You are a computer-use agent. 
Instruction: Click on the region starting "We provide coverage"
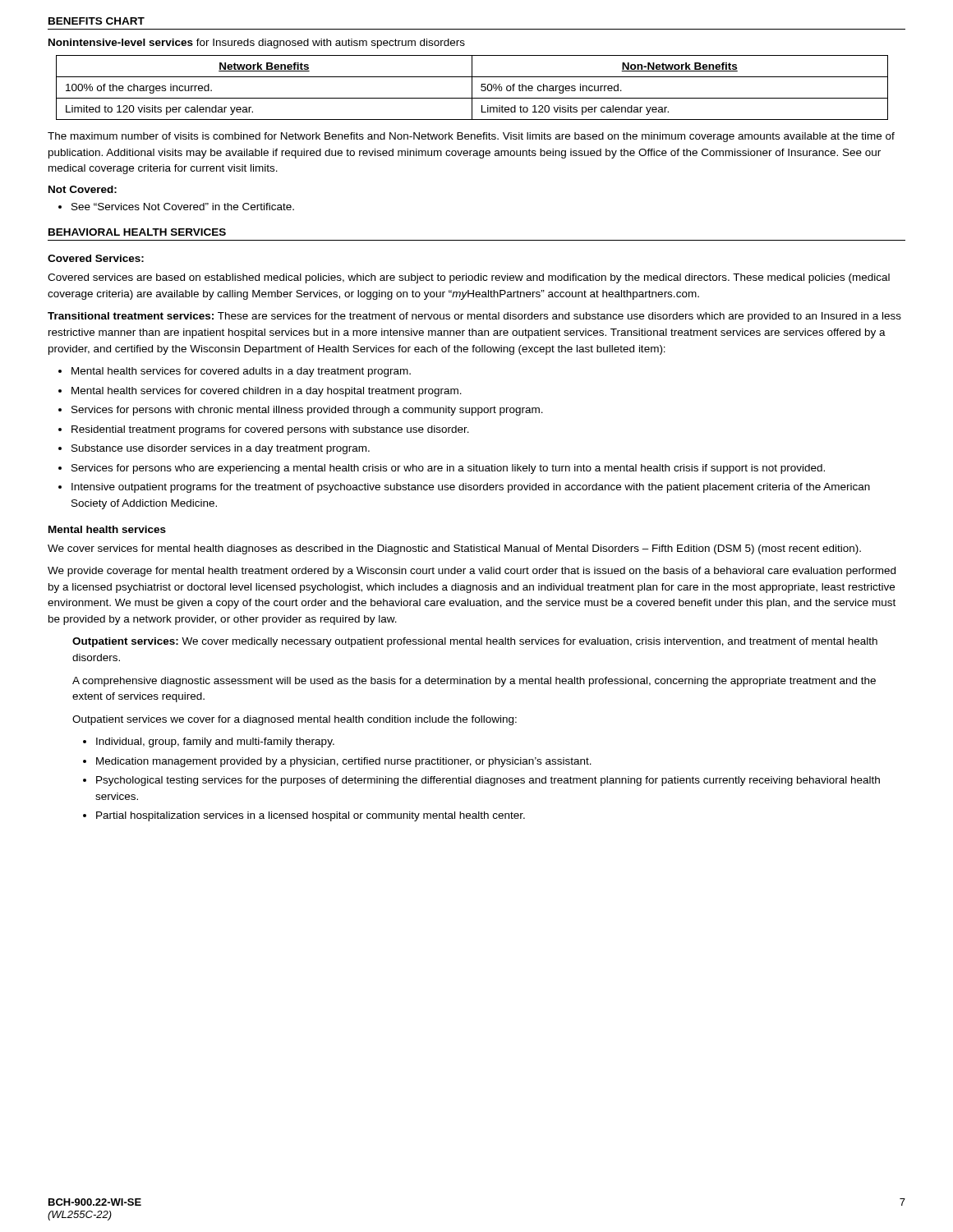(x=472, y=595)
